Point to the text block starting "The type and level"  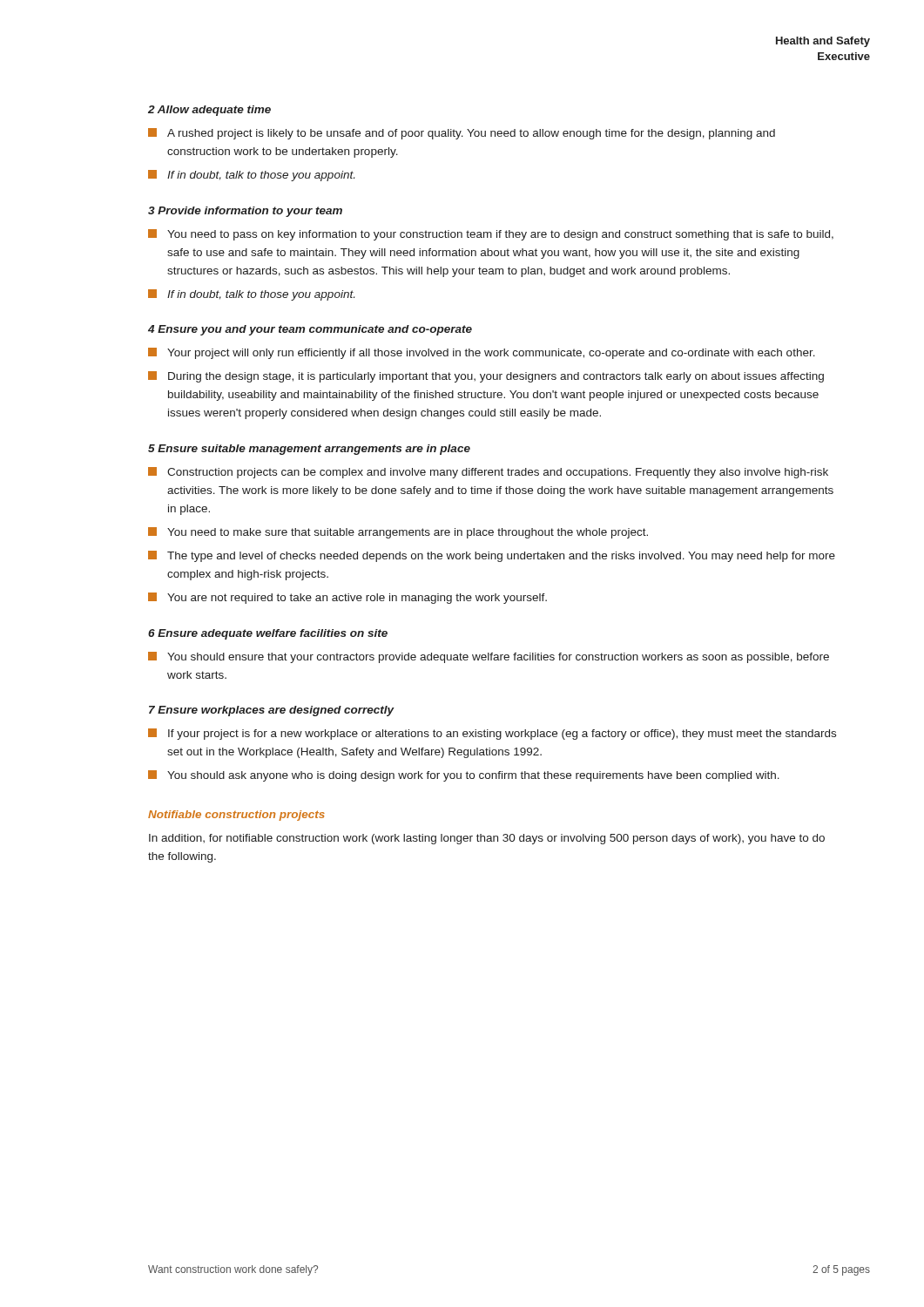coord(492,565)
